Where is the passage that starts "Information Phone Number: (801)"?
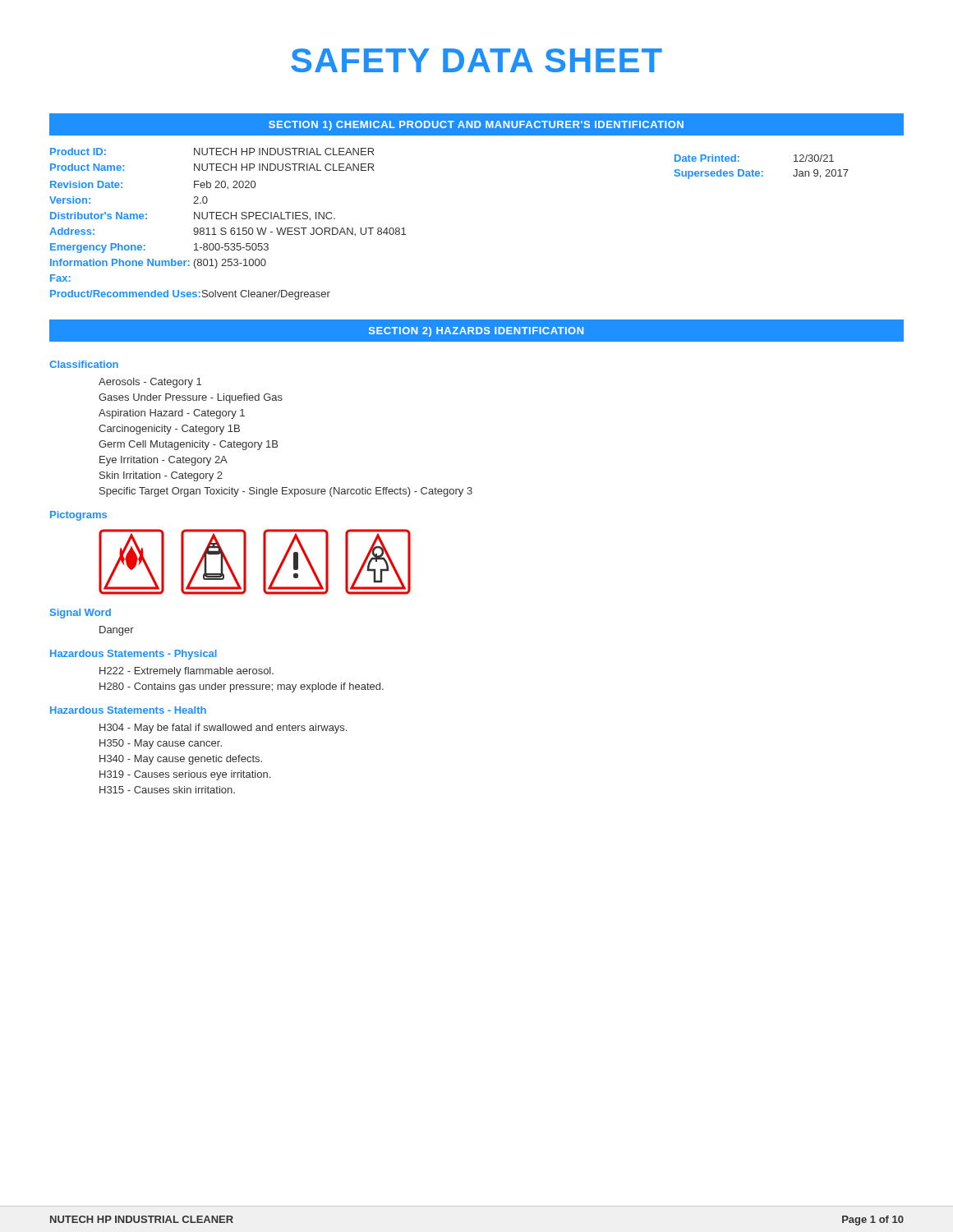 (158, 262)
